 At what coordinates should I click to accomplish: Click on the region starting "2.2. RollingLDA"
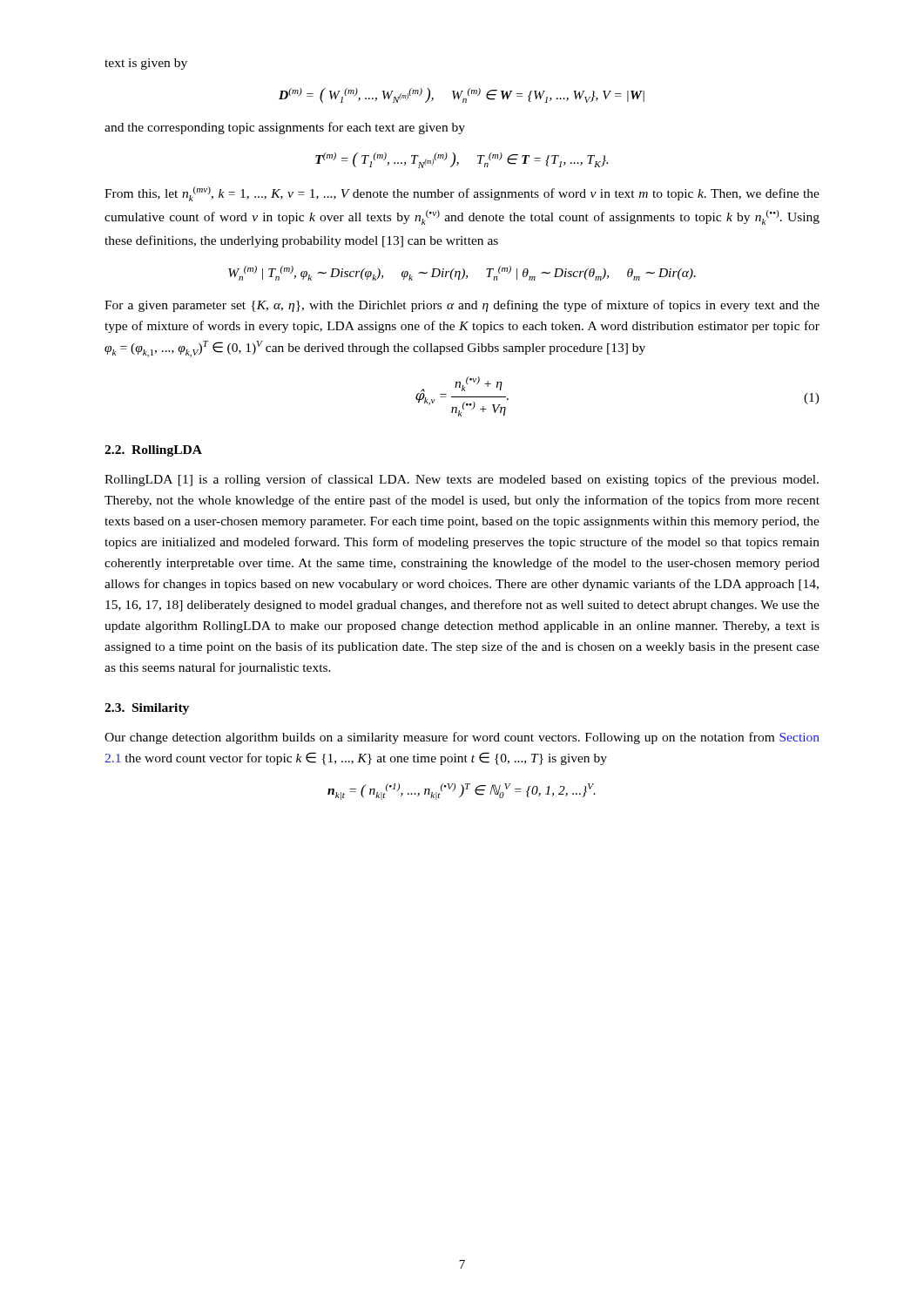pyautogui.click(x=153, y=451)
